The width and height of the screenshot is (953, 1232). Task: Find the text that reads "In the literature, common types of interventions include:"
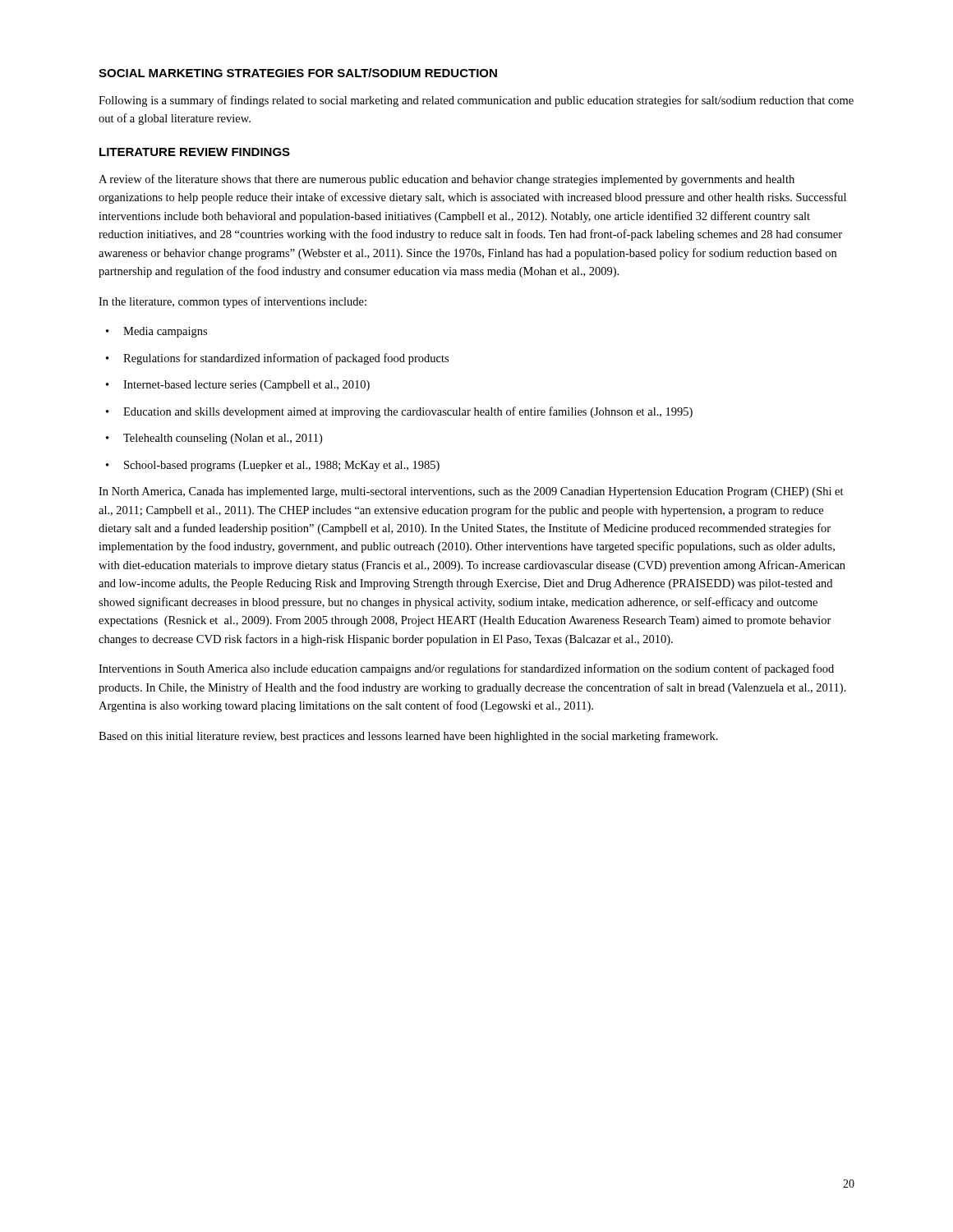(233, 301)
